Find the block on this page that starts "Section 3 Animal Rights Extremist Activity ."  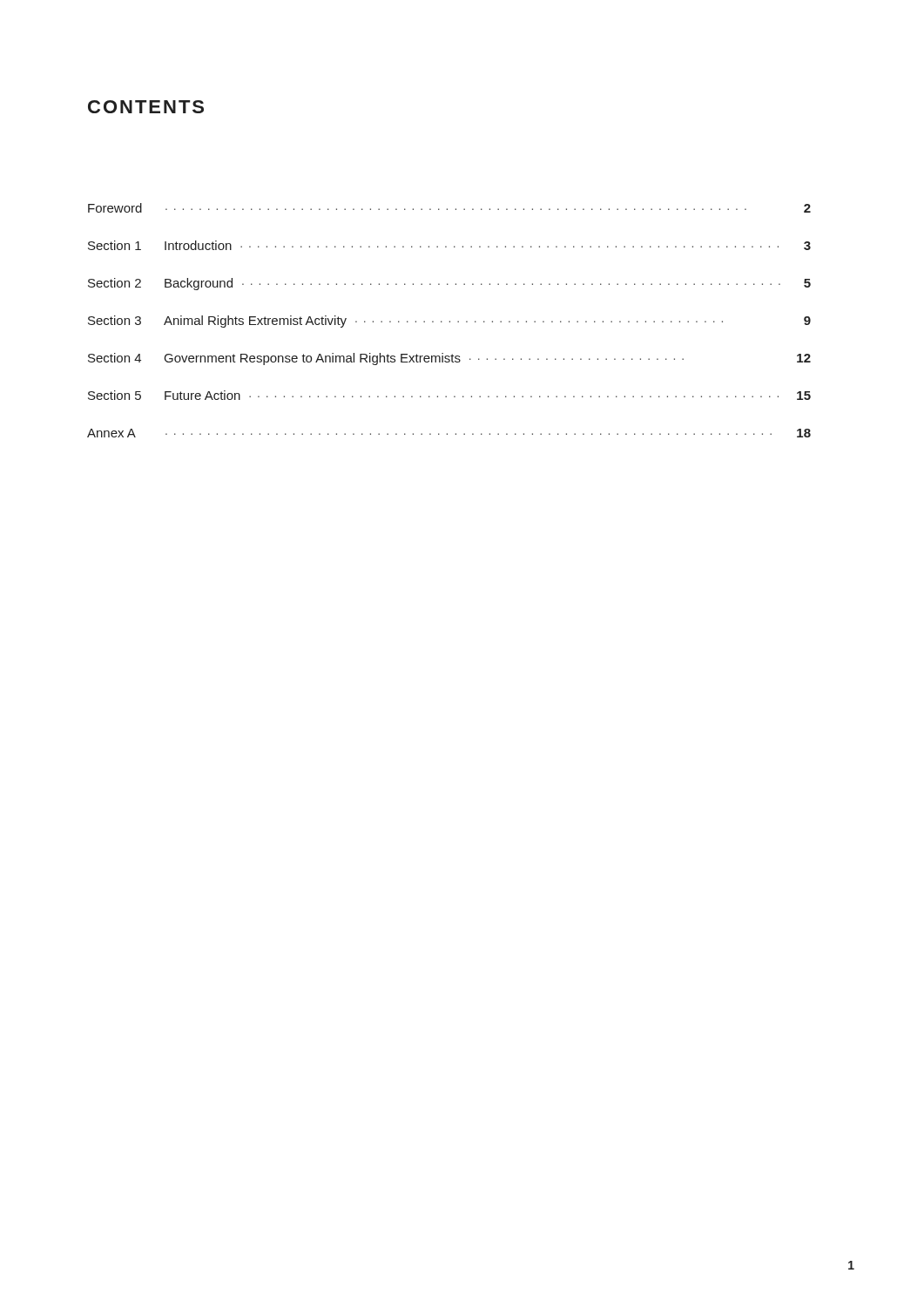click(449, 320)
